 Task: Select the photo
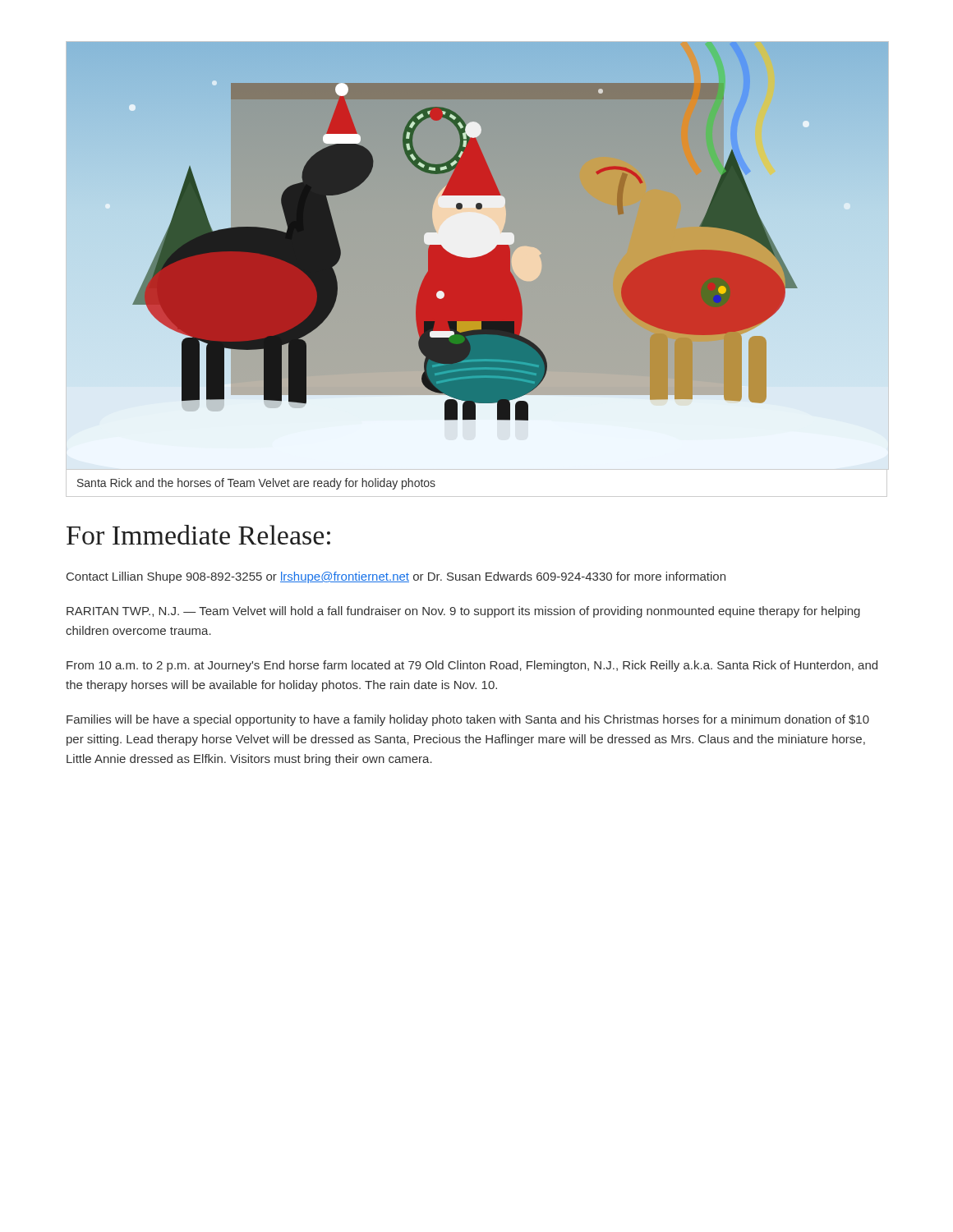click(x=476, y=255)
